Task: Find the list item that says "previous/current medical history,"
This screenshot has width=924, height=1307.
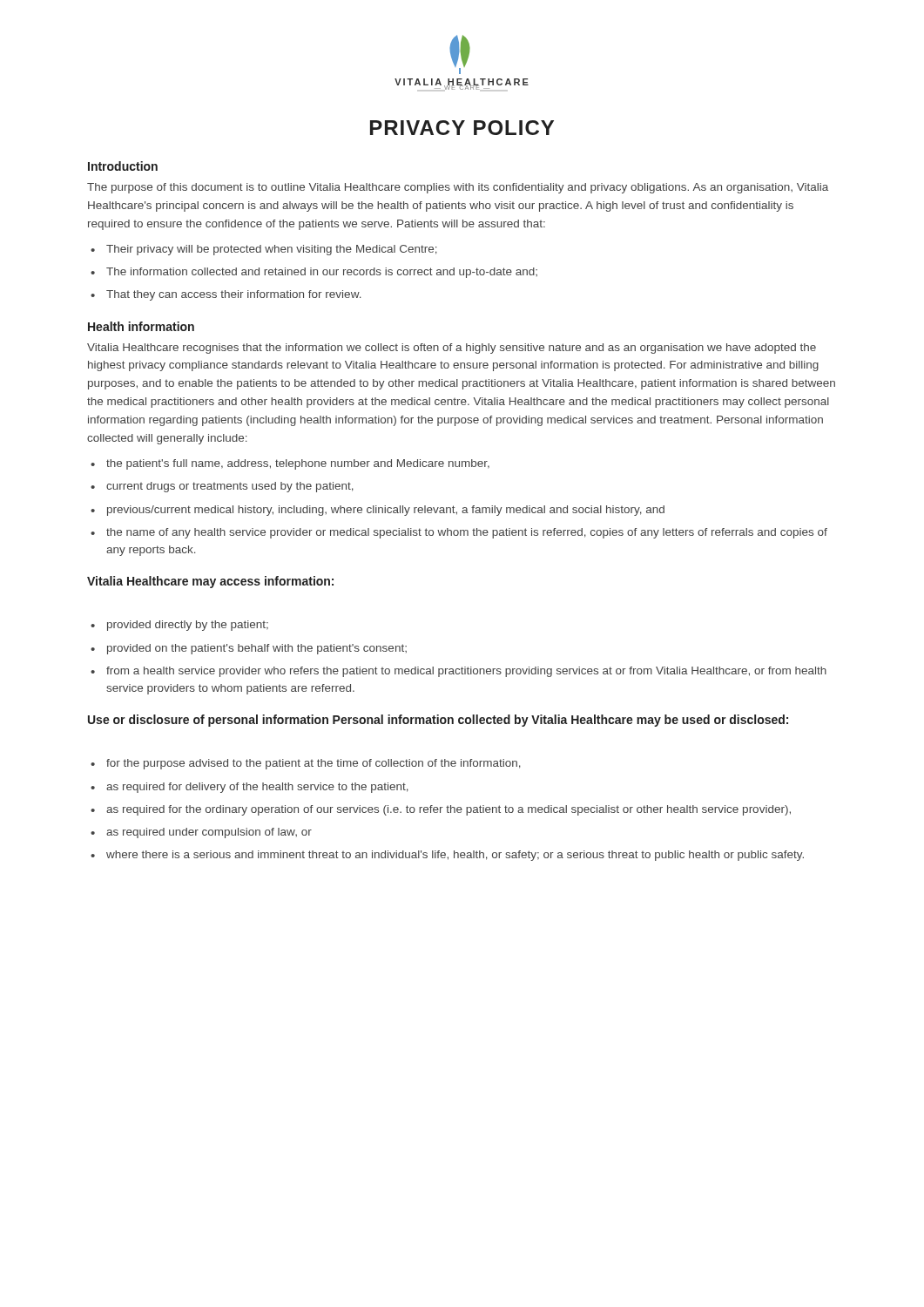Action: pos(386,509)
